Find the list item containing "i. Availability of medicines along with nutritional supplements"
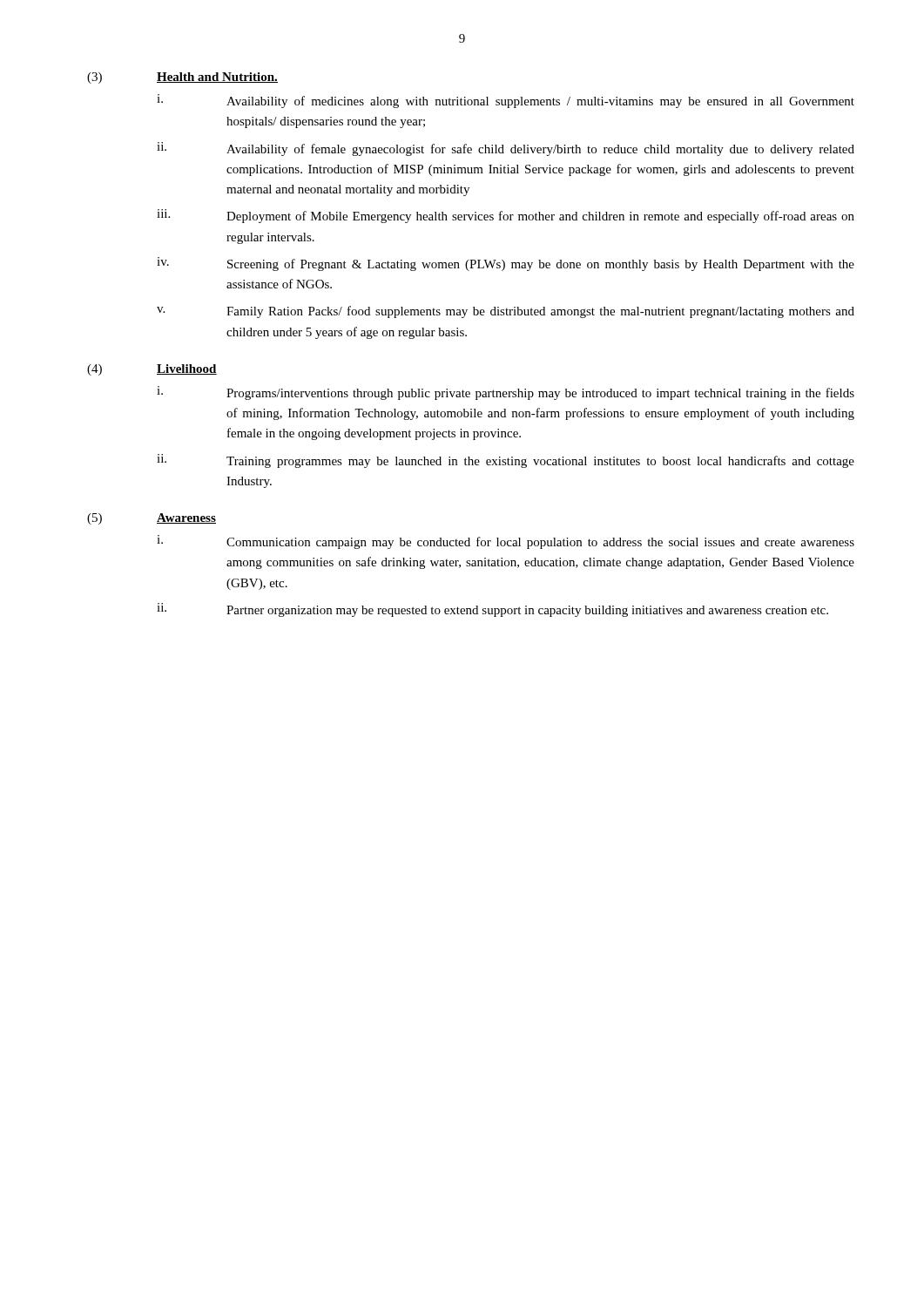This screenshot has height=1307, width=924. (x=506, y=112)
